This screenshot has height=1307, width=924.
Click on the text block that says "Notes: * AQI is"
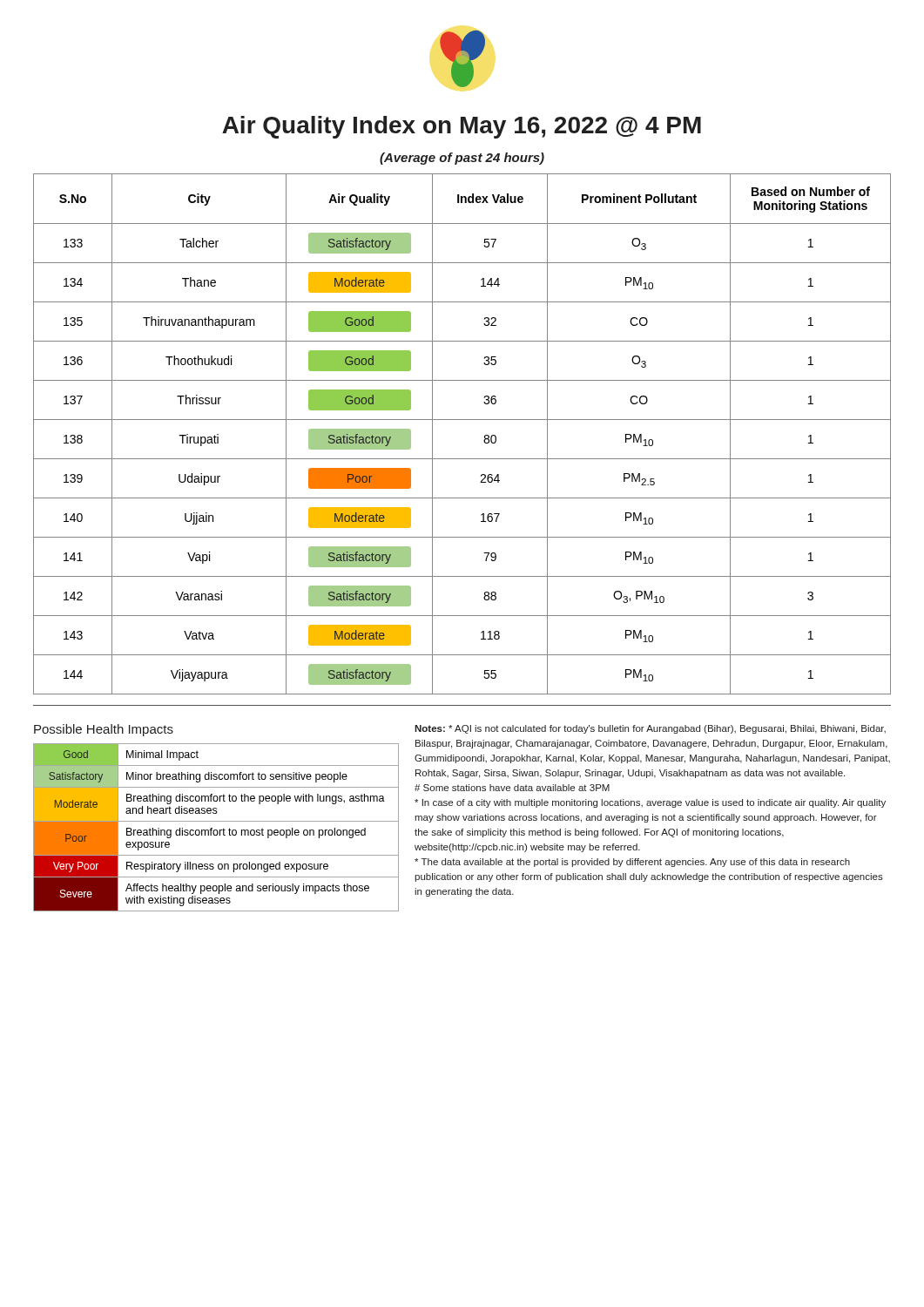click(653, 810)
